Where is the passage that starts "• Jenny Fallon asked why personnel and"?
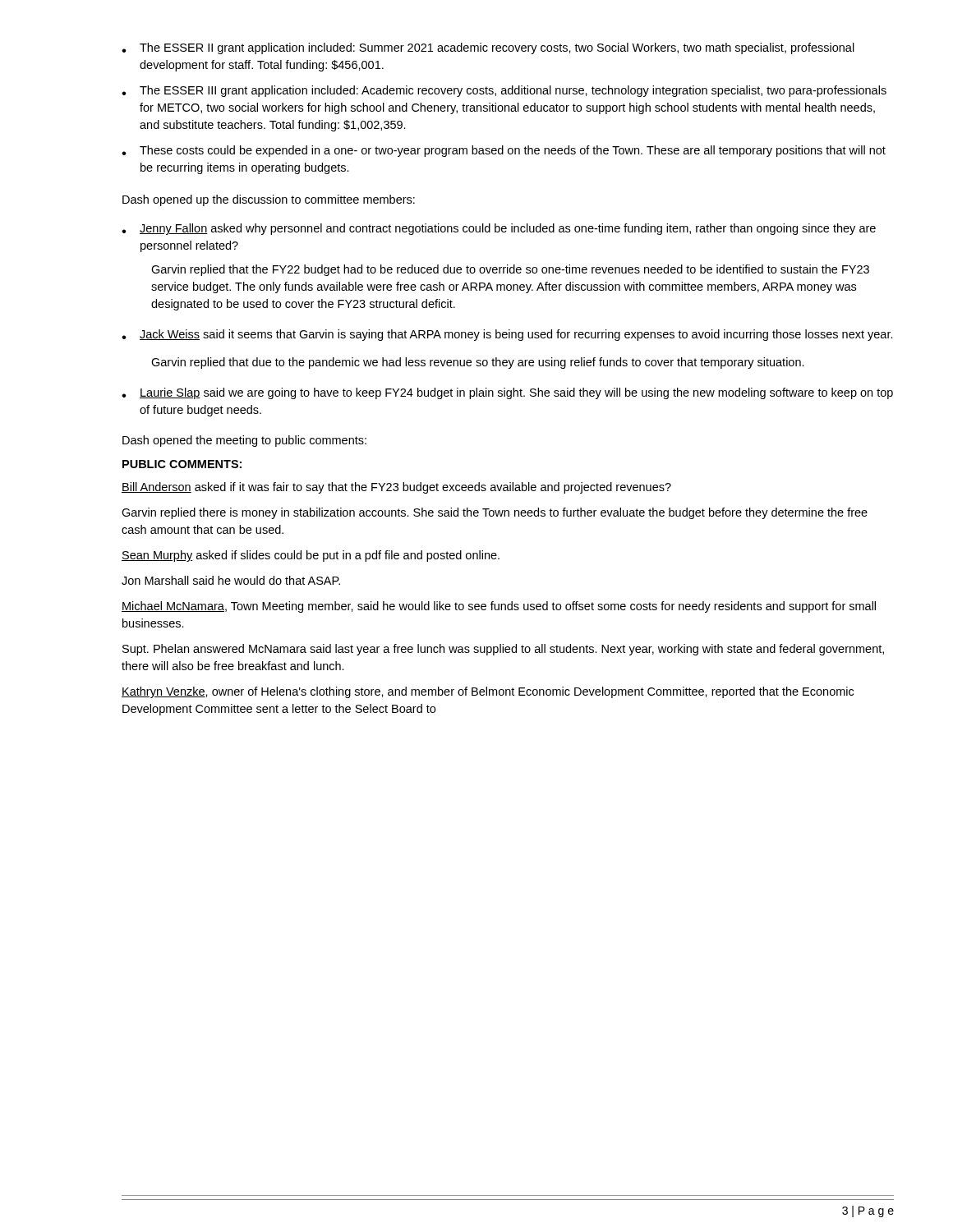Screen dimensions: 1232x953 click(508, 238)
